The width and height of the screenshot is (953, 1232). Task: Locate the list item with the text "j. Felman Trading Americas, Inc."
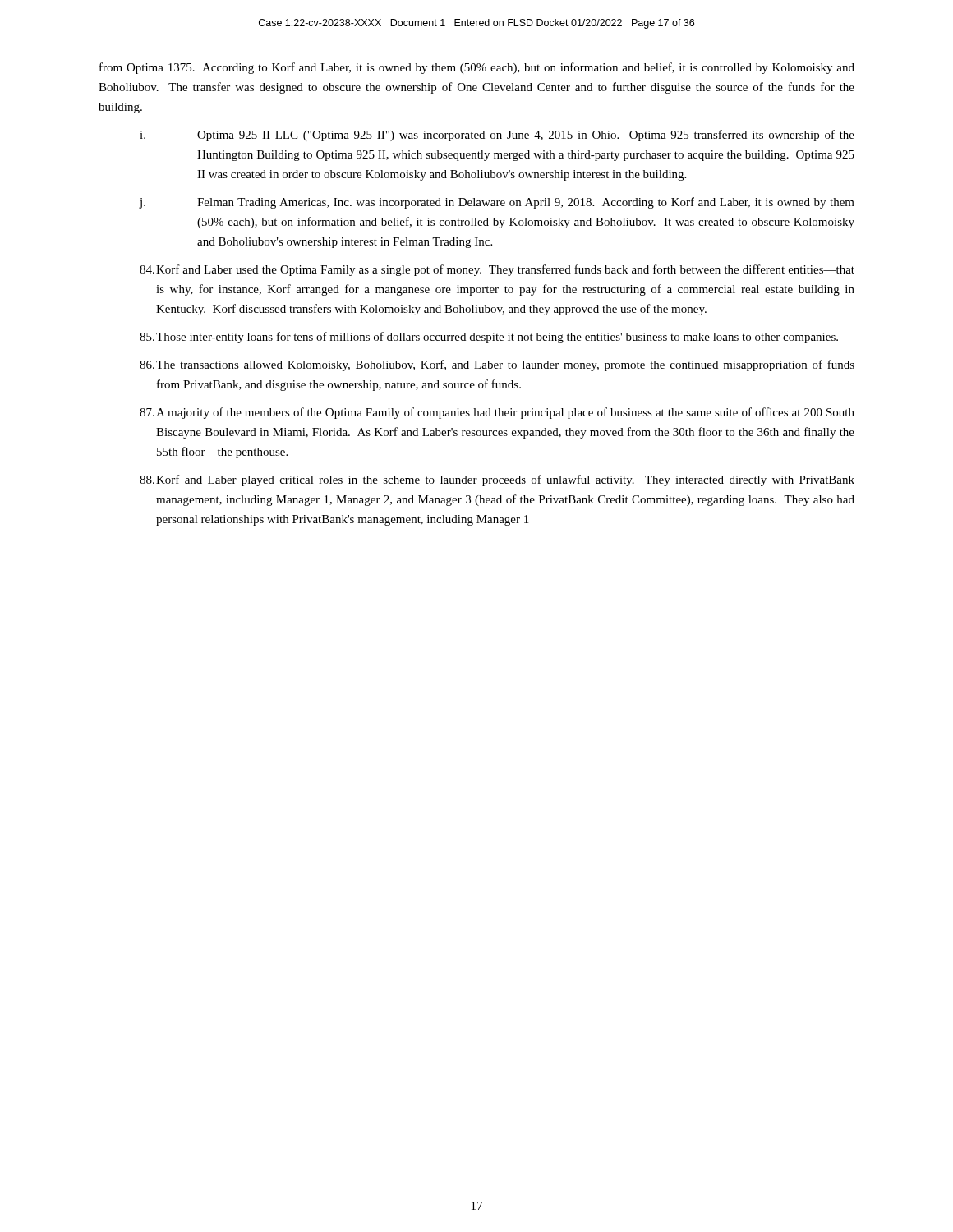[x=497, y=222]
